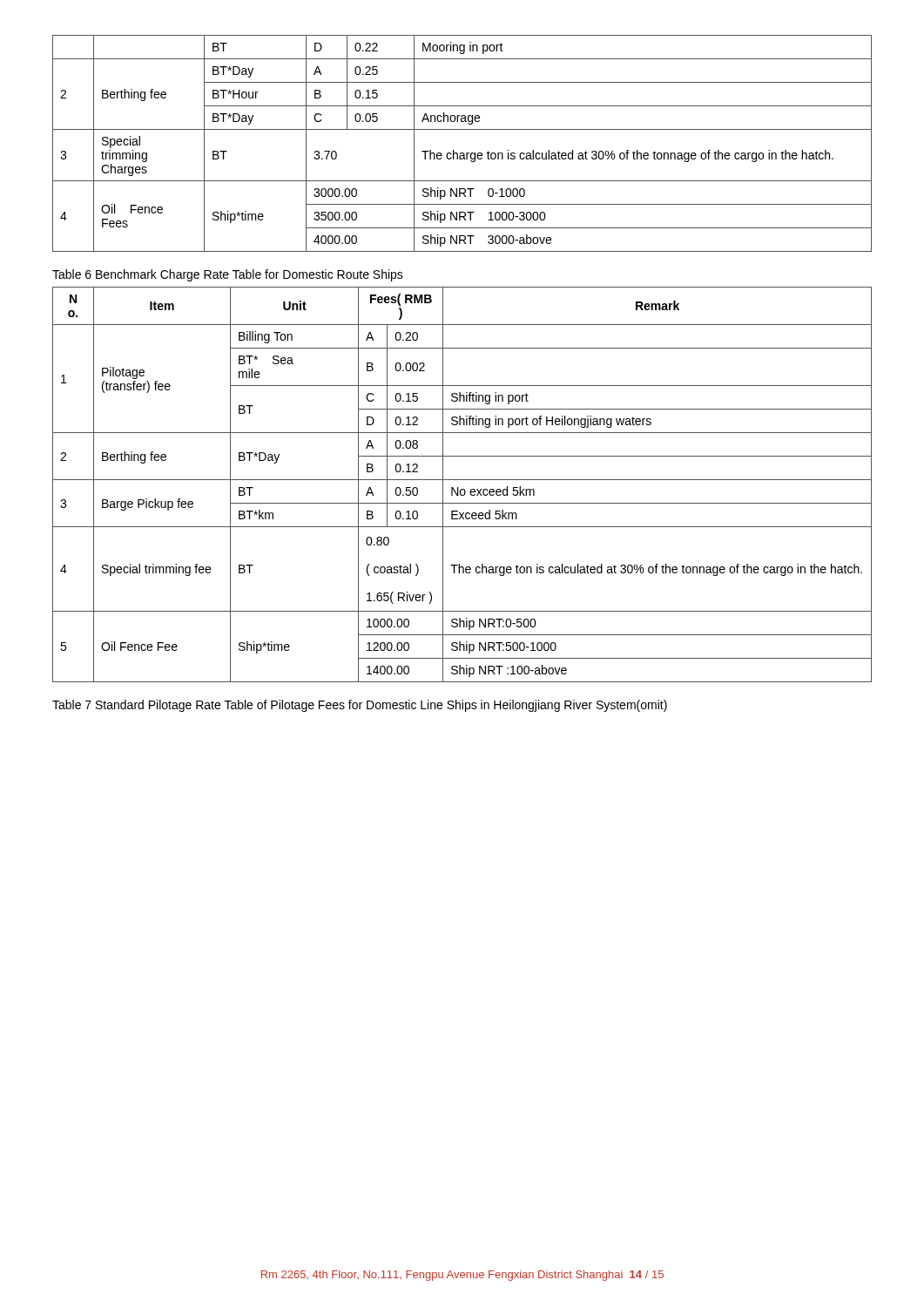Locate the table with the text "Shifting in port"
The height and width of the screenshot is (1307, 924).
(x=462, y=484)
